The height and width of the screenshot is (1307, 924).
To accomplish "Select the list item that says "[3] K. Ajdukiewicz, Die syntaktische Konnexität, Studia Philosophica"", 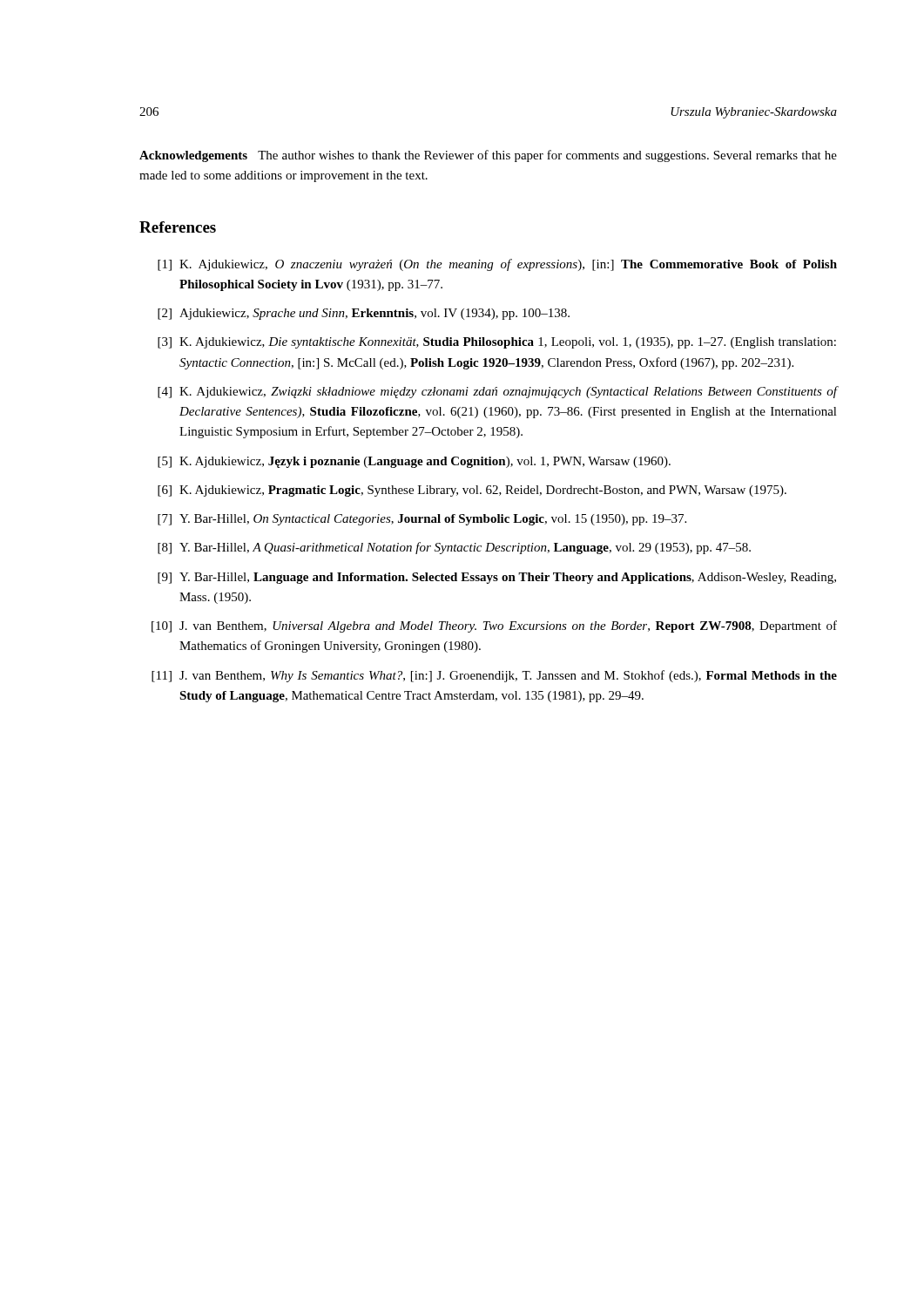I will point(488,352).
